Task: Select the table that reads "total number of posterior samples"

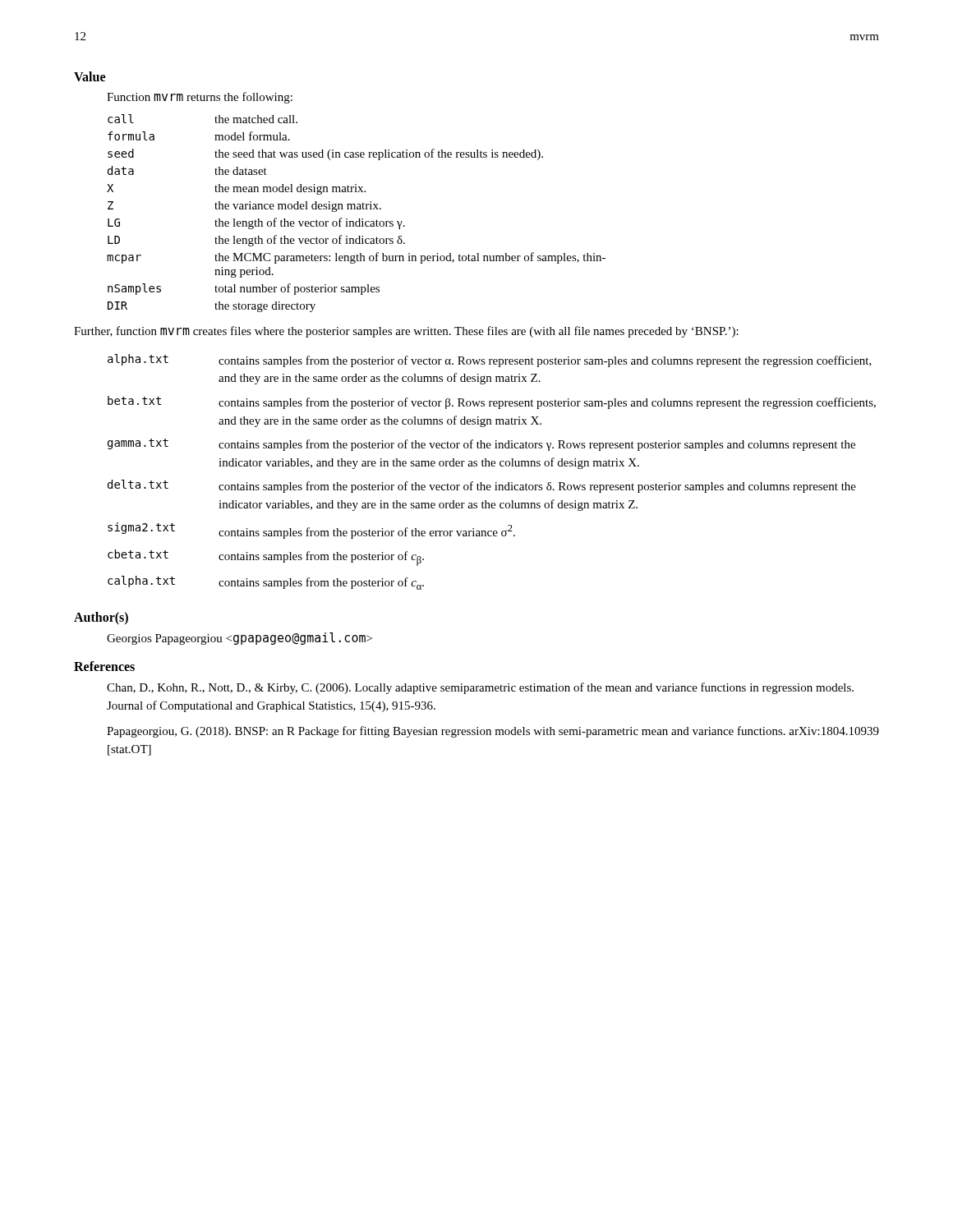Action: click(476, 213)
